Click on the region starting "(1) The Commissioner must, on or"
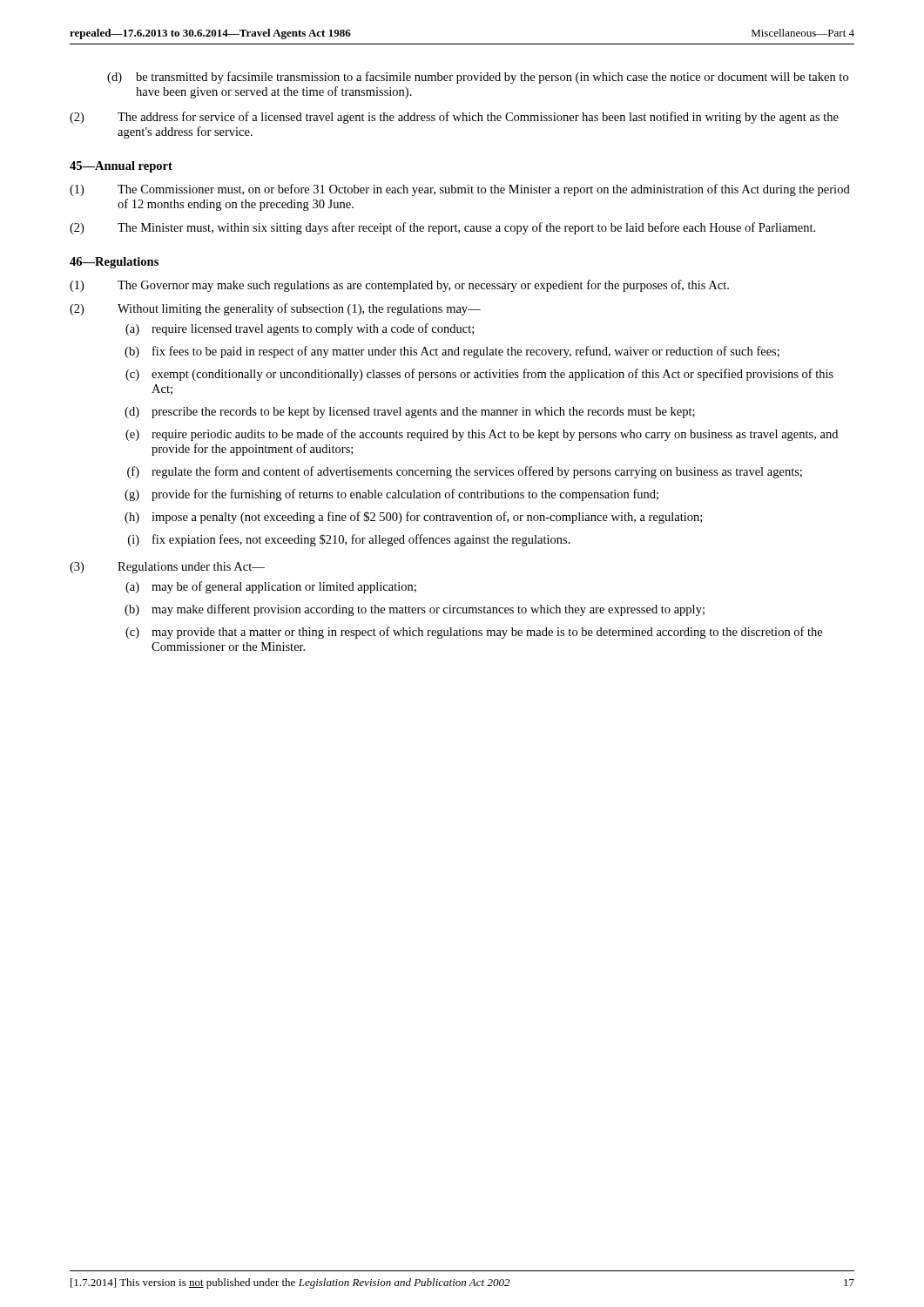 coord(462,197)
